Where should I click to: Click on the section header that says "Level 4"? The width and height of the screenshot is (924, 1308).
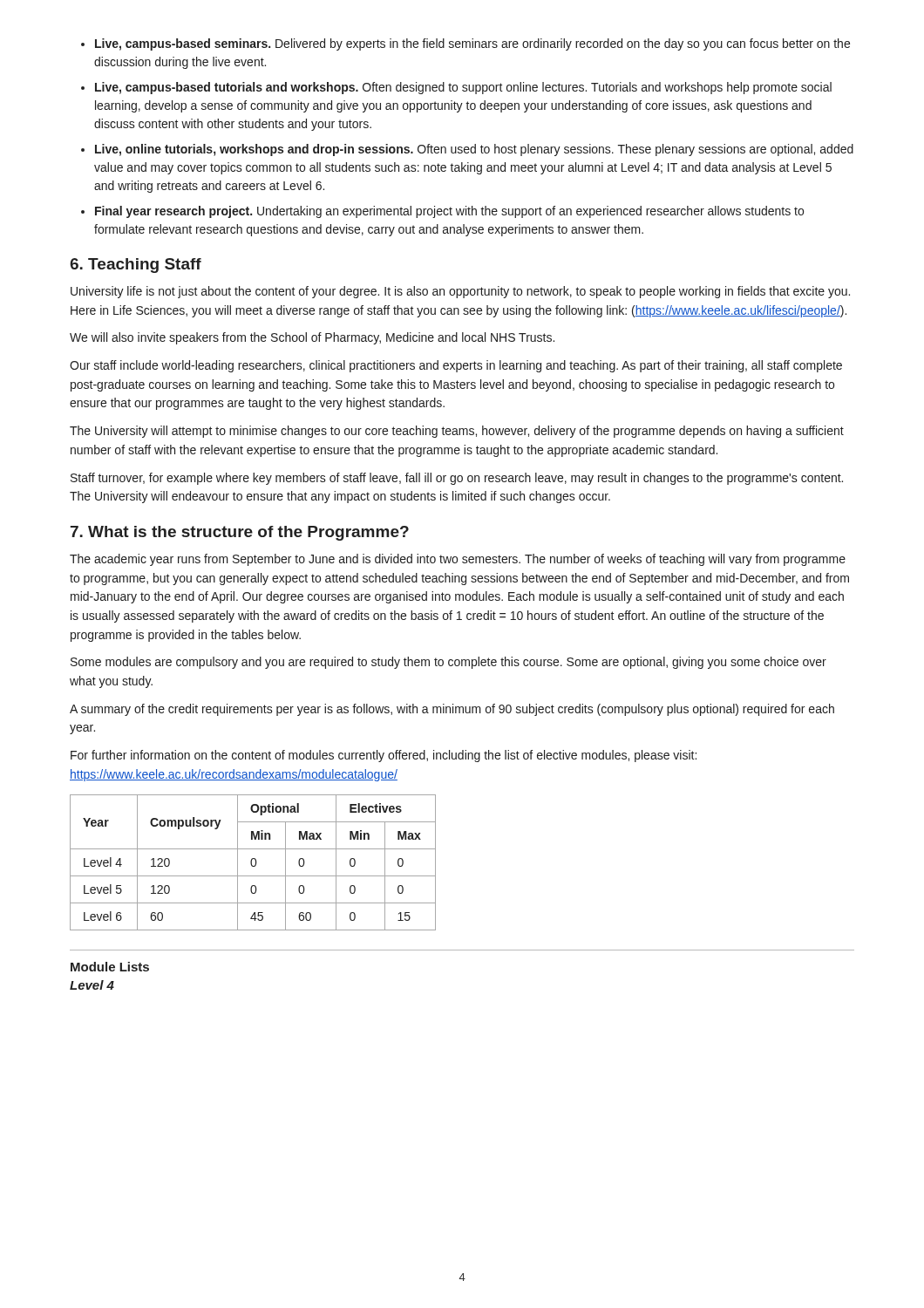point(92,985)
